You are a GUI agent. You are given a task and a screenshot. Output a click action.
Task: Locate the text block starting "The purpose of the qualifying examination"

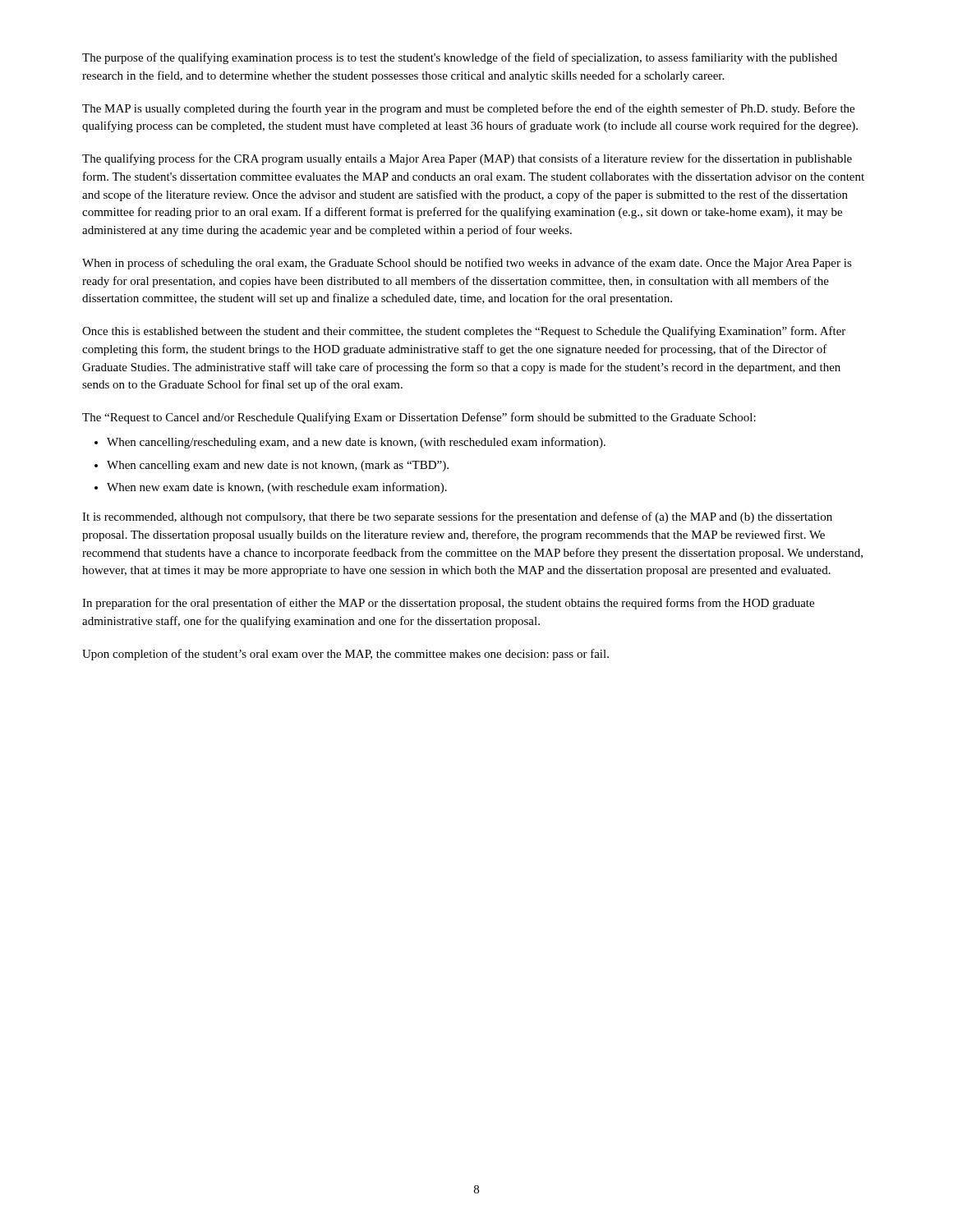(x=460, y=66)
